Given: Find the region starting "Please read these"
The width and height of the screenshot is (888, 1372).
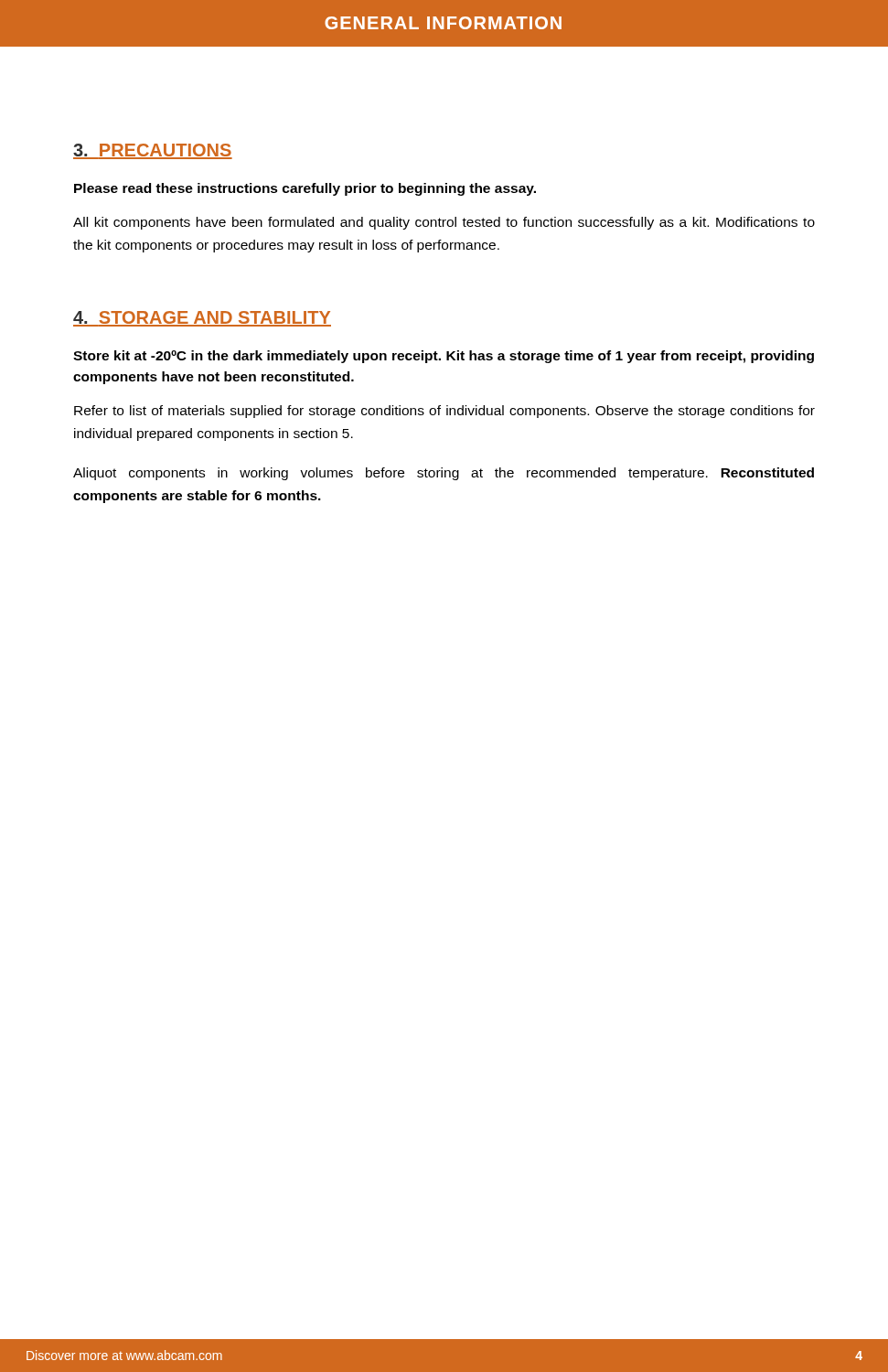Looking at the screenshot, I should click(305, 188).
